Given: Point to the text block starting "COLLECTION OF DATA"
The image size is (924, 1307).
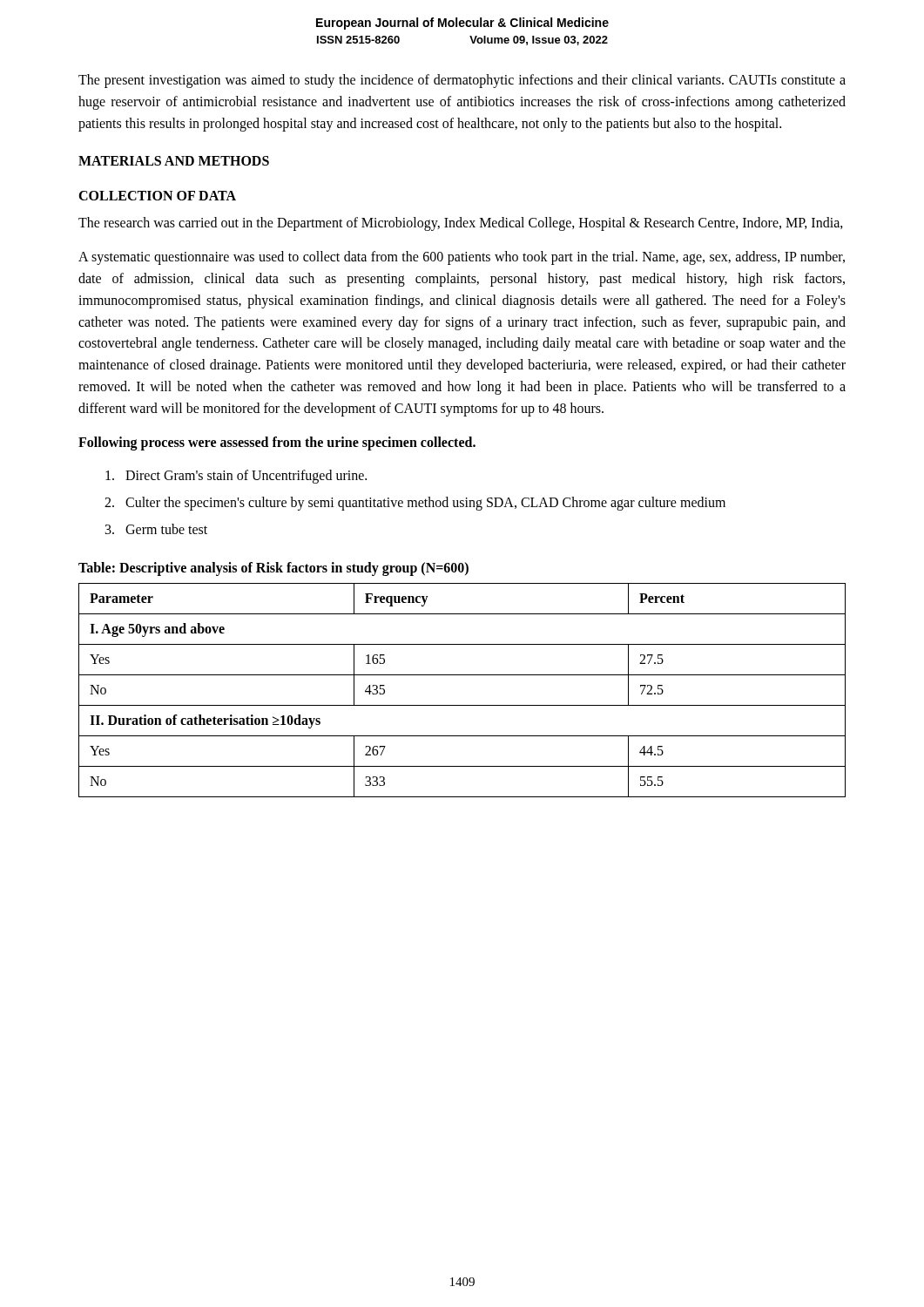Looking at the screenshot, I should [x=157, y=196].
